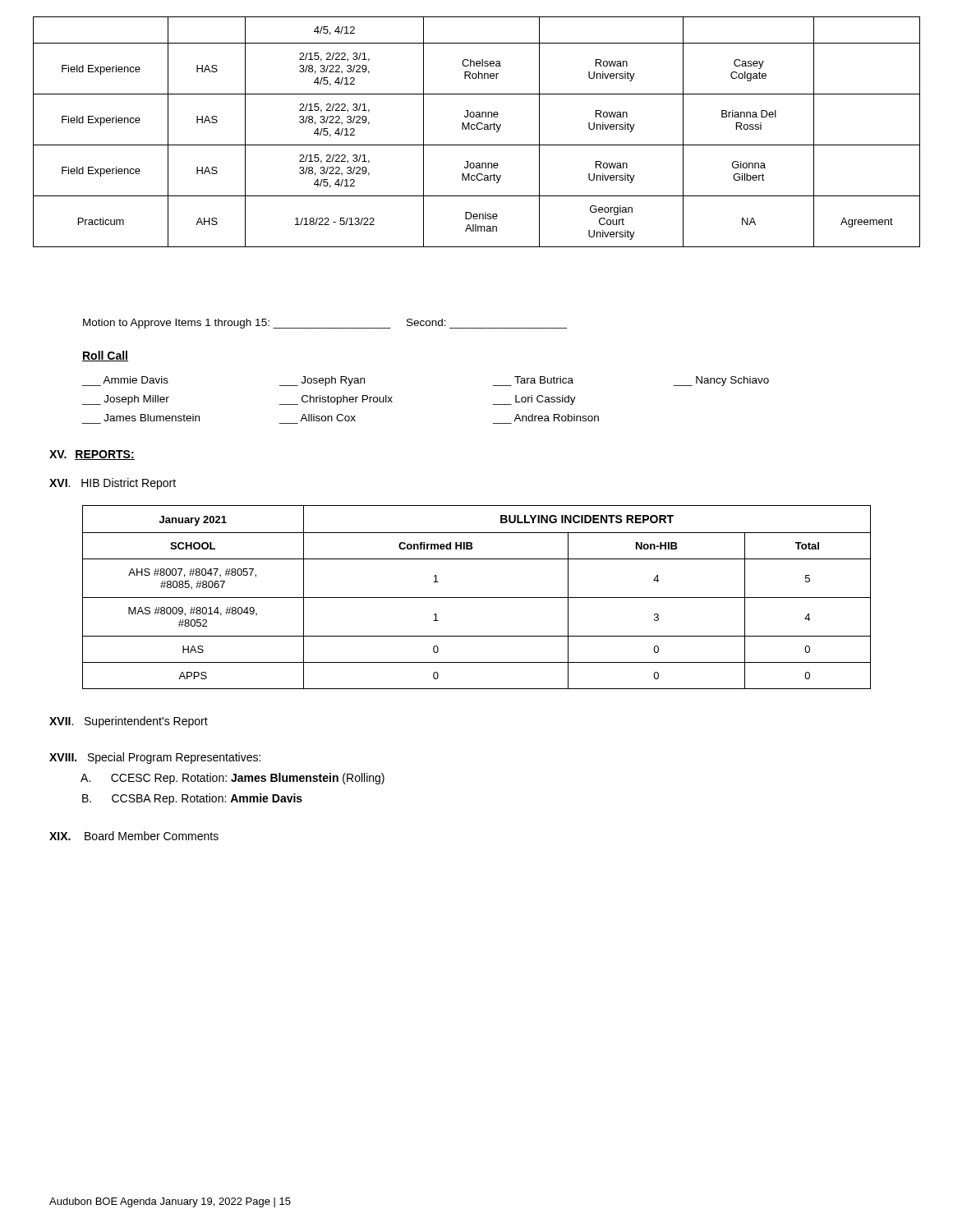This screenshot has height=1232, width=953.
Task: Find "Roll Call" on this page
Action: pyautogui.click(x=105, y=356)
